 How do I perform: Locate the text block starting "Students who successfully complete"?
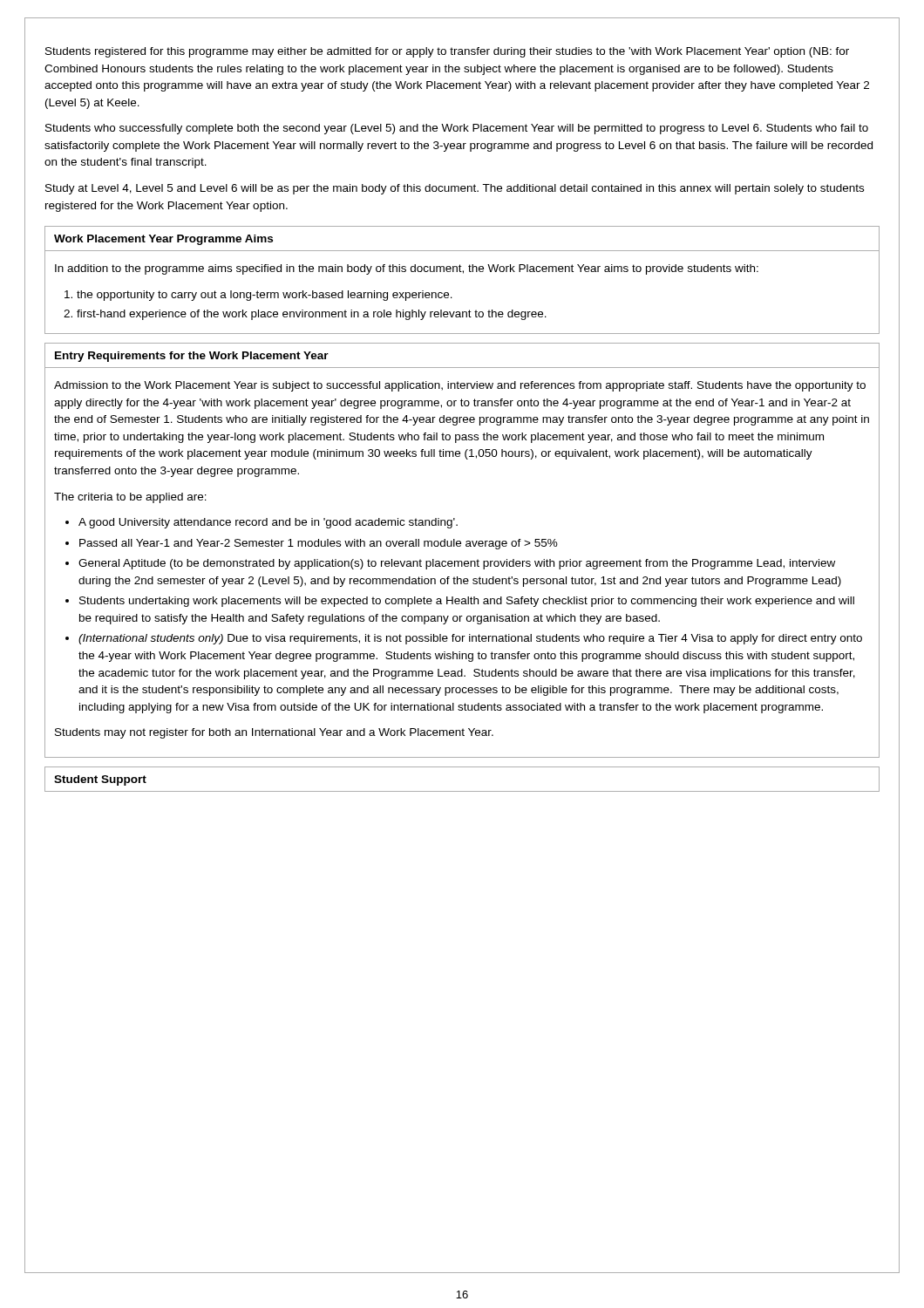[x=459, y=145]
